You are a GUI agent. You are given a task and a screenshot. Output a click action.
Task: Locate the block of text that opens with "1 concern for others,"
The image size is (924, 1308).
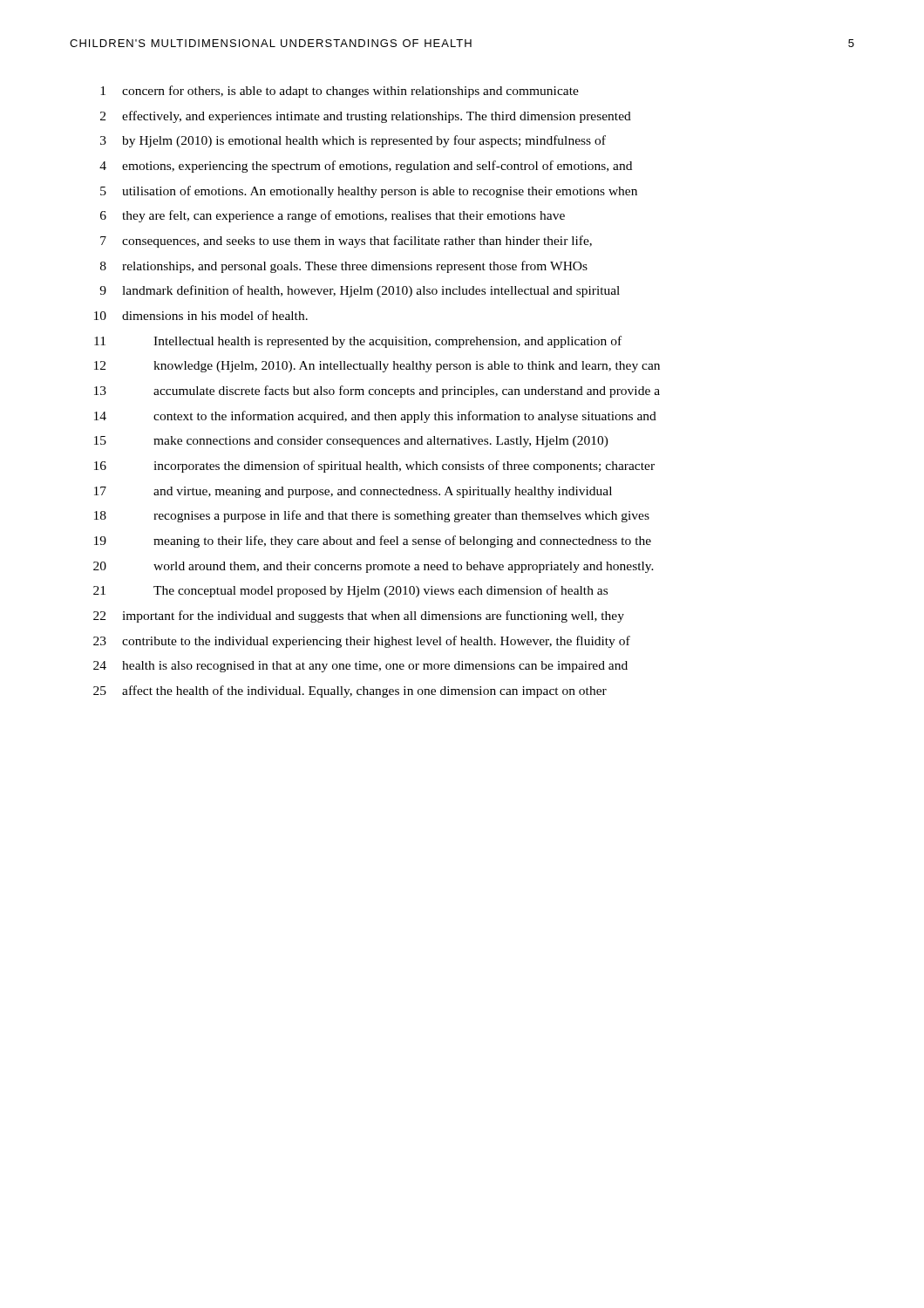pos(462,203)
